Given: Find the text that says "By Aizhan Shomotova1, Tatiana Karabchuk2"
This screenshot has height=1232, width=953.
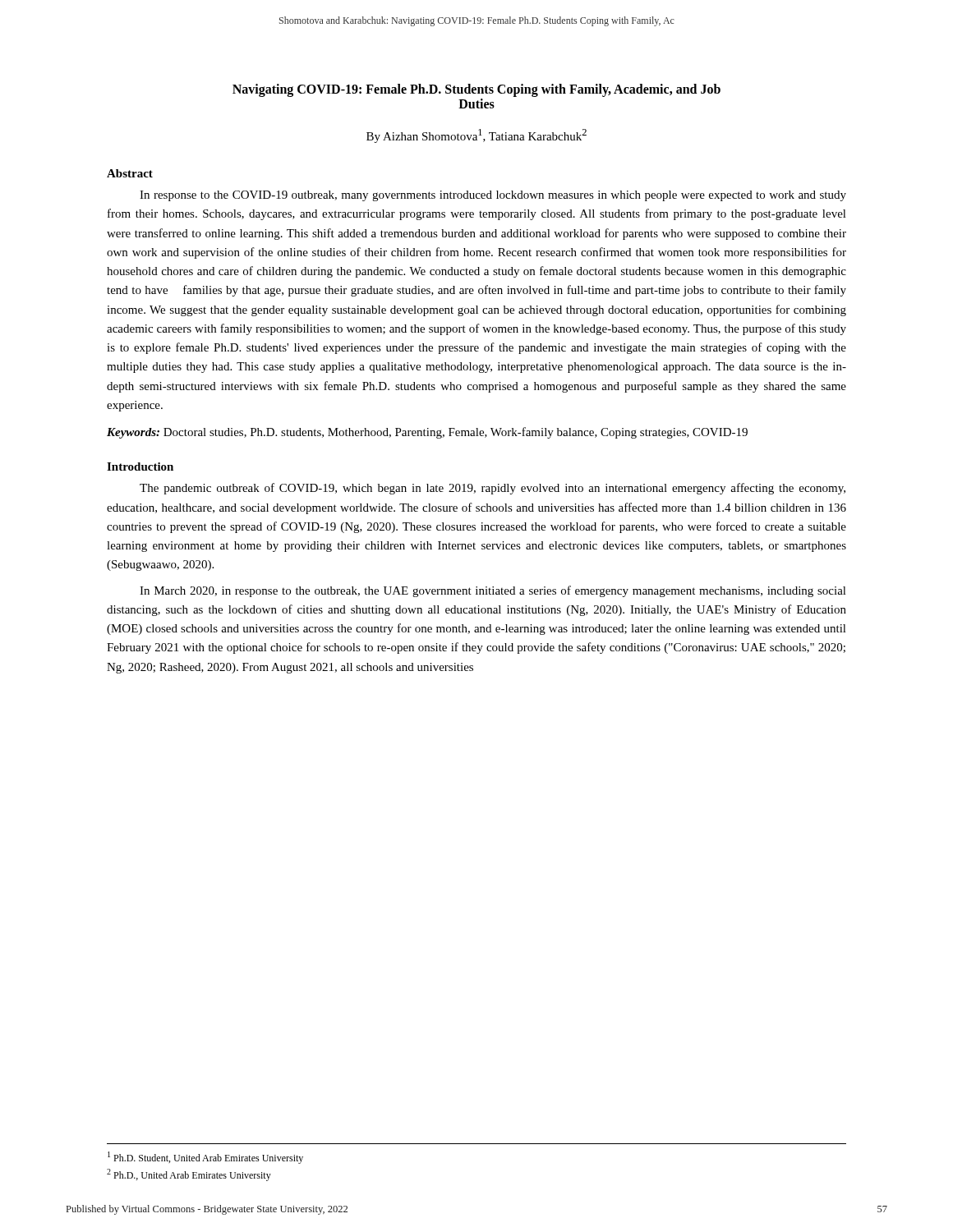Looking at the screenshot, I should [x=476, y=135].
